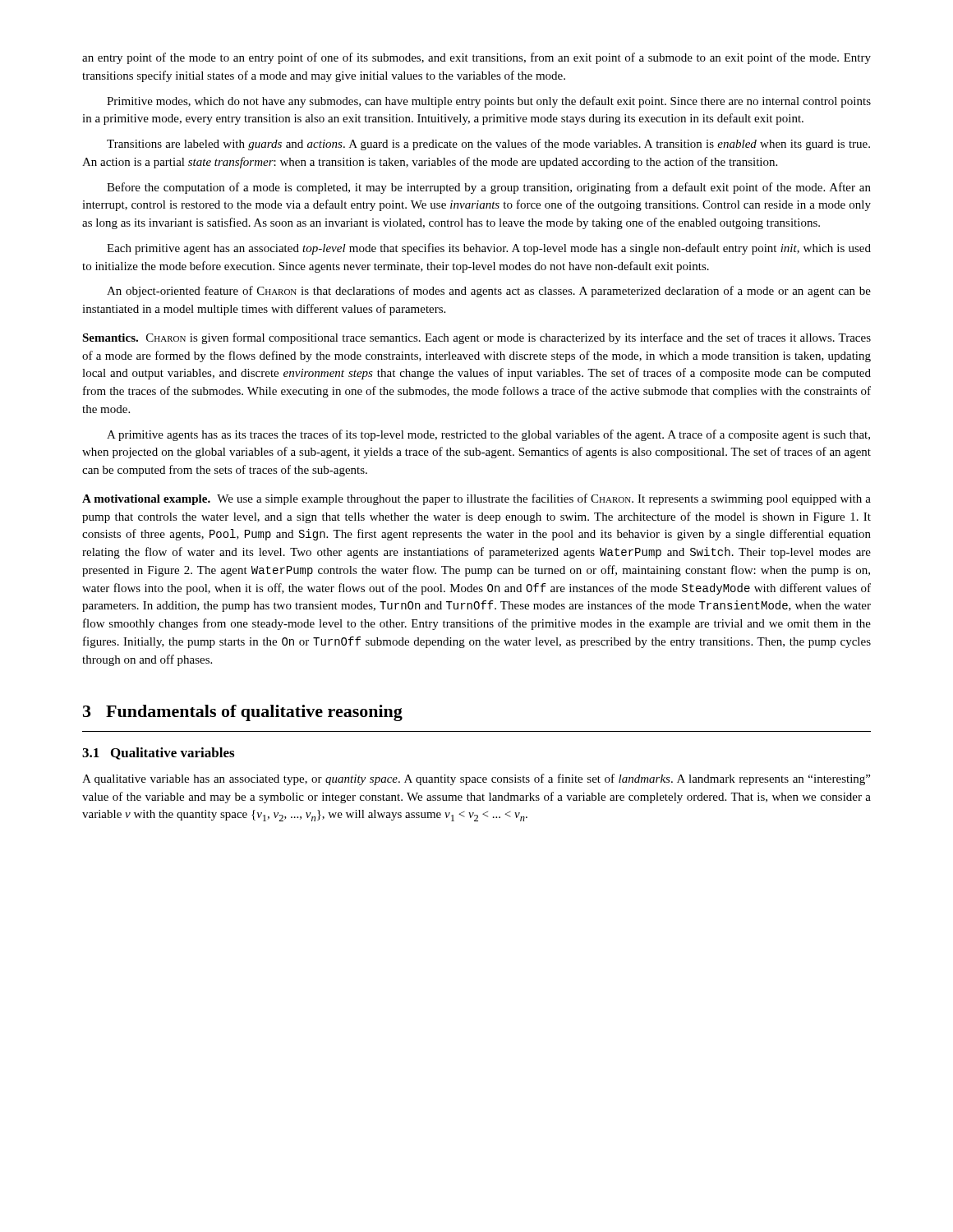Screen dimensions: 1232x953
Task: Find "3.1 Qualitative variables" on this page
Action: [158, 753]
